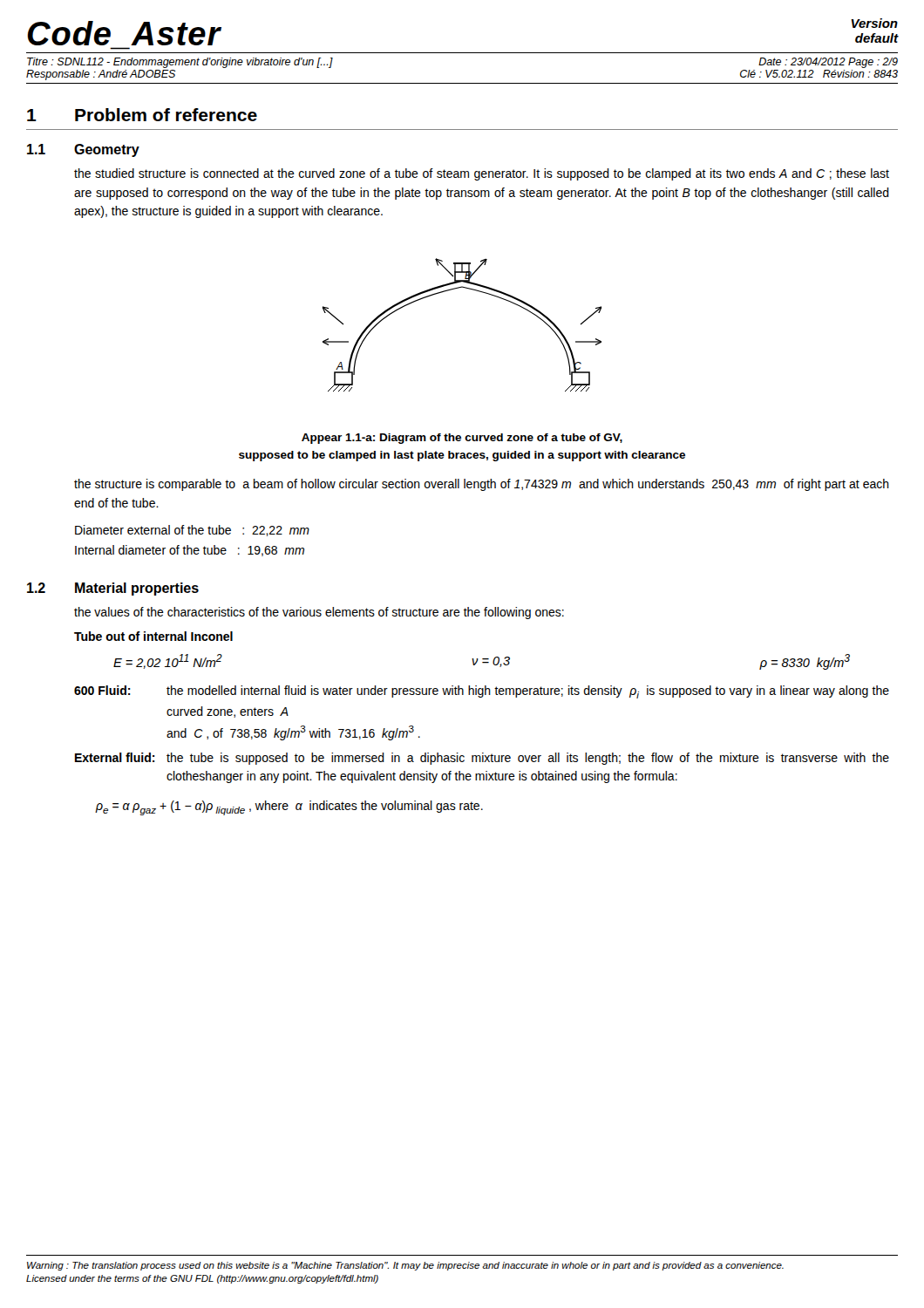Click on the passage starting "Diameter external of the tube : 22,22 mm"

192,540
